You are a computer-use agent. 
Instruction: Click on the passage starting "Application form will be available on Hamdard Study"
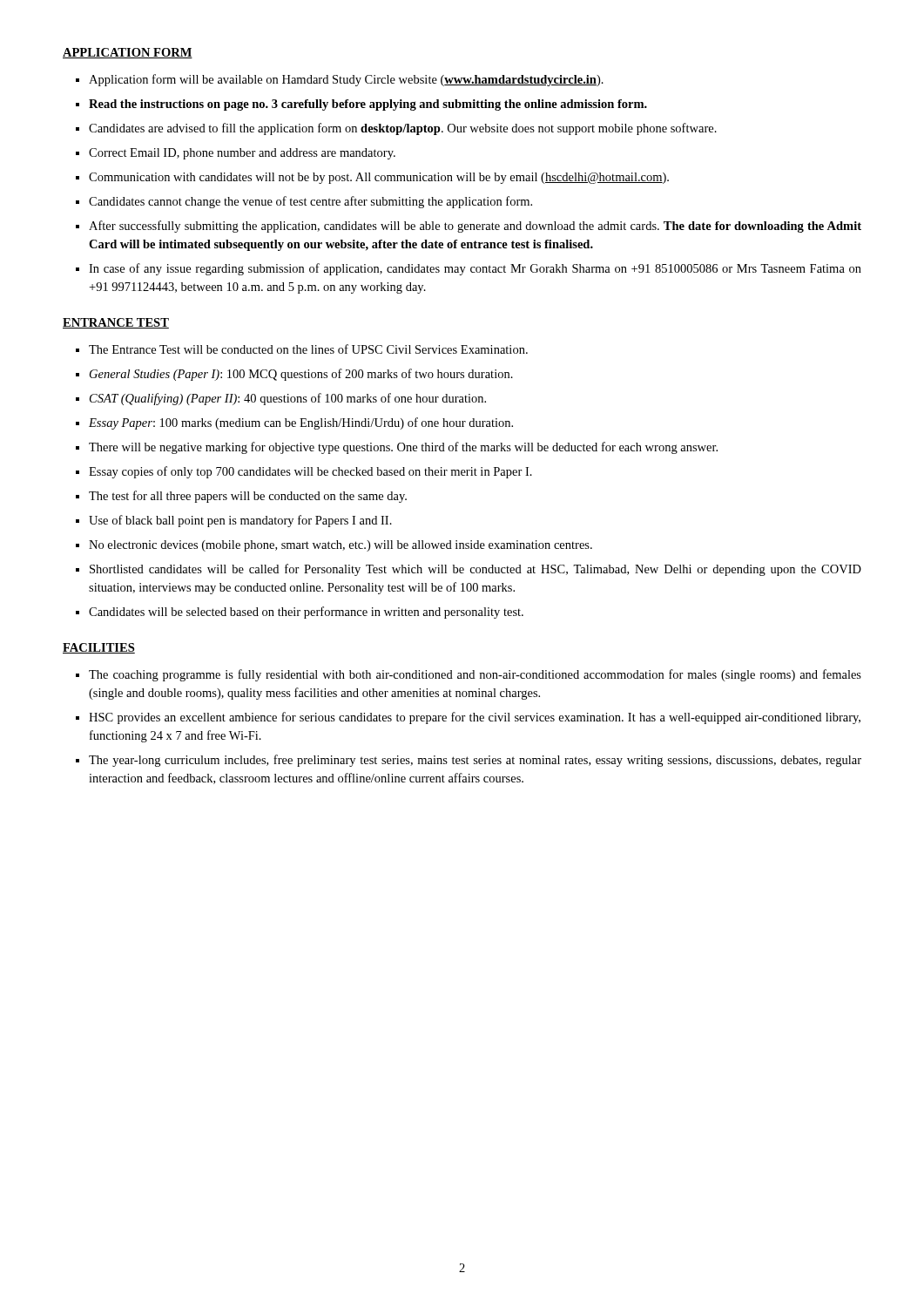[x=475, y=80]
